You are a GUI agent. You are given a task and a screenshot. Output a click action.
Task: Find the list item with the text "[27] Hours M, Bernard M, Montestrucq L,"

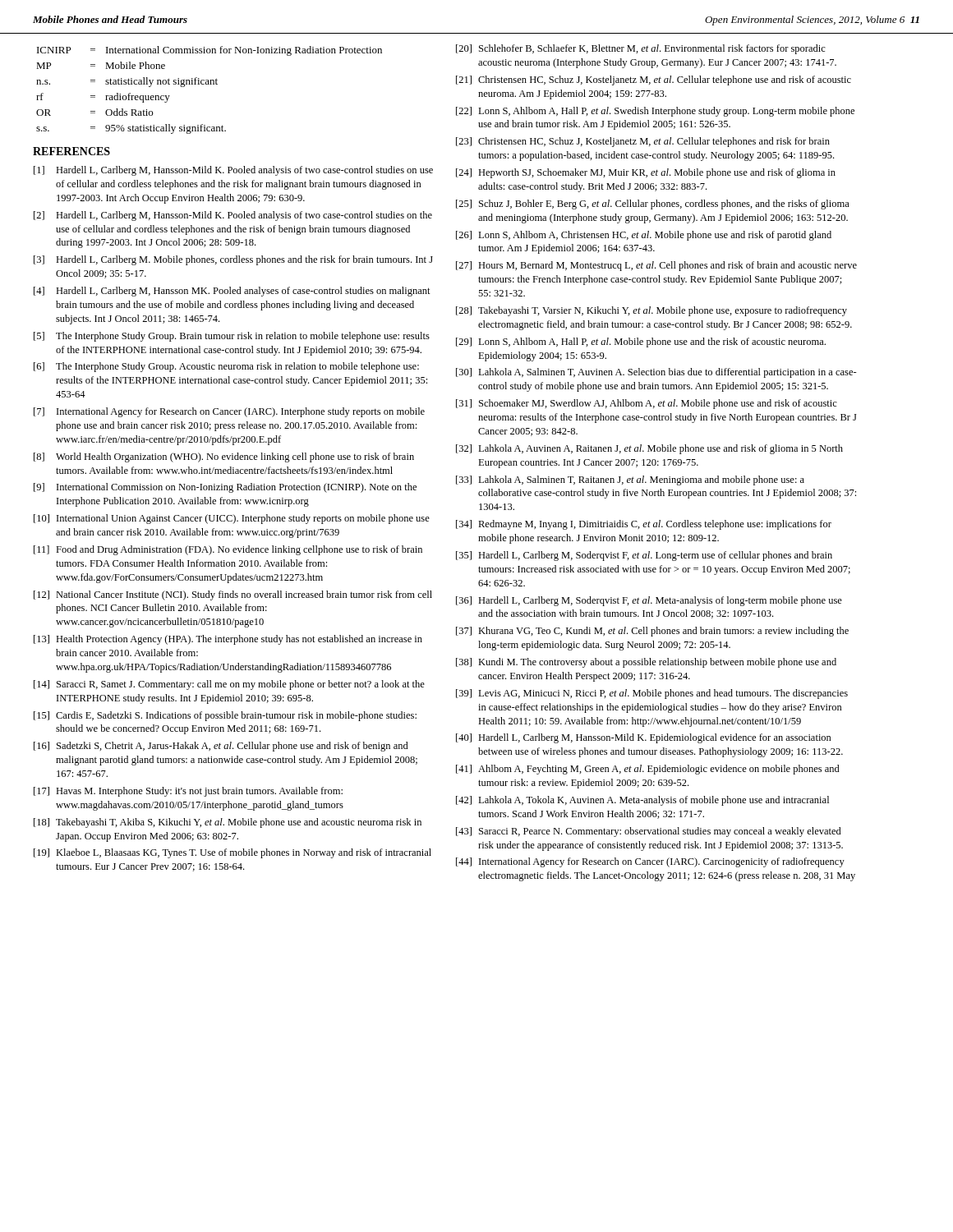point(656,280)
